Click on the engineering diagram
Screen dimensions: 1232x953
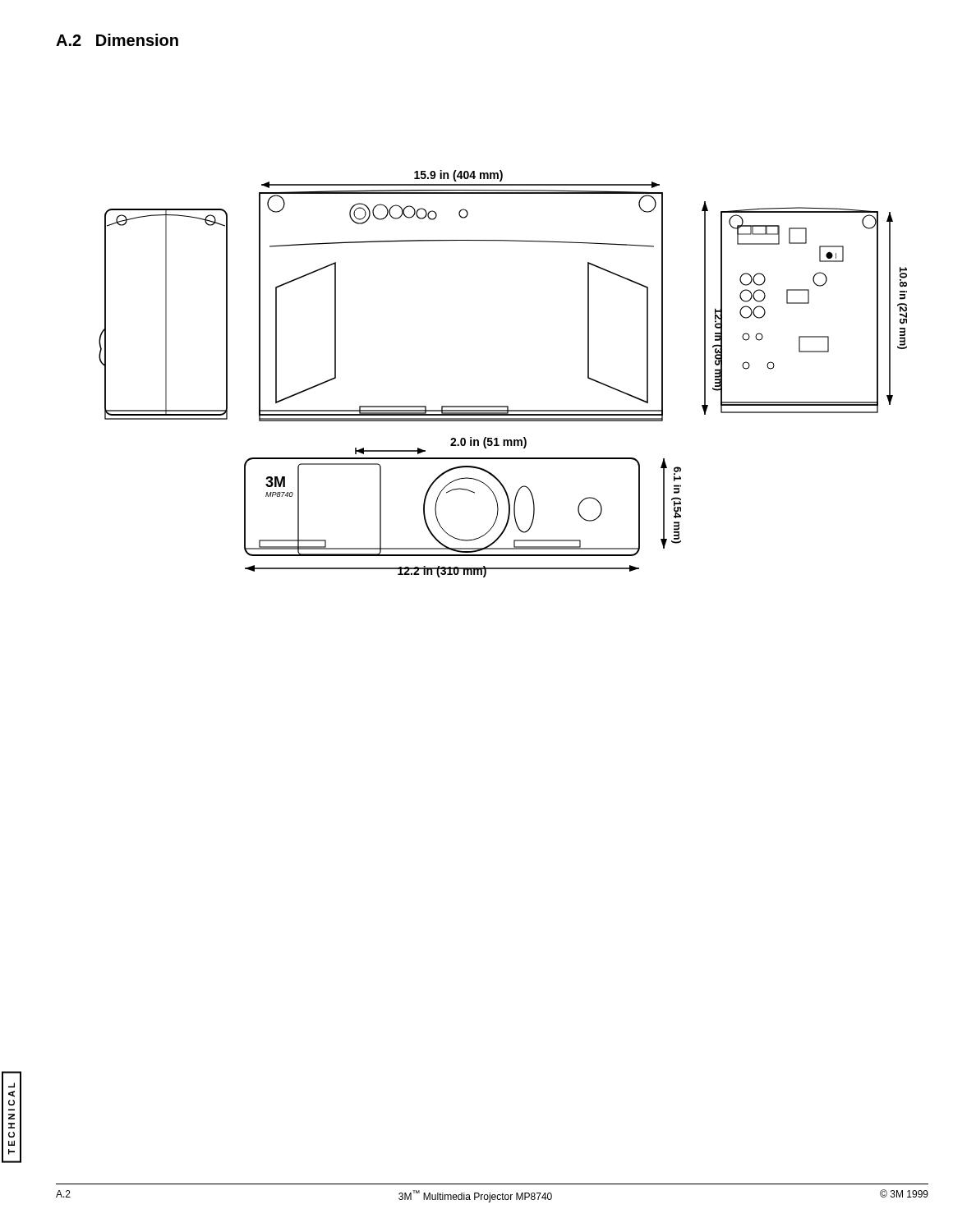tap(483, 316)
